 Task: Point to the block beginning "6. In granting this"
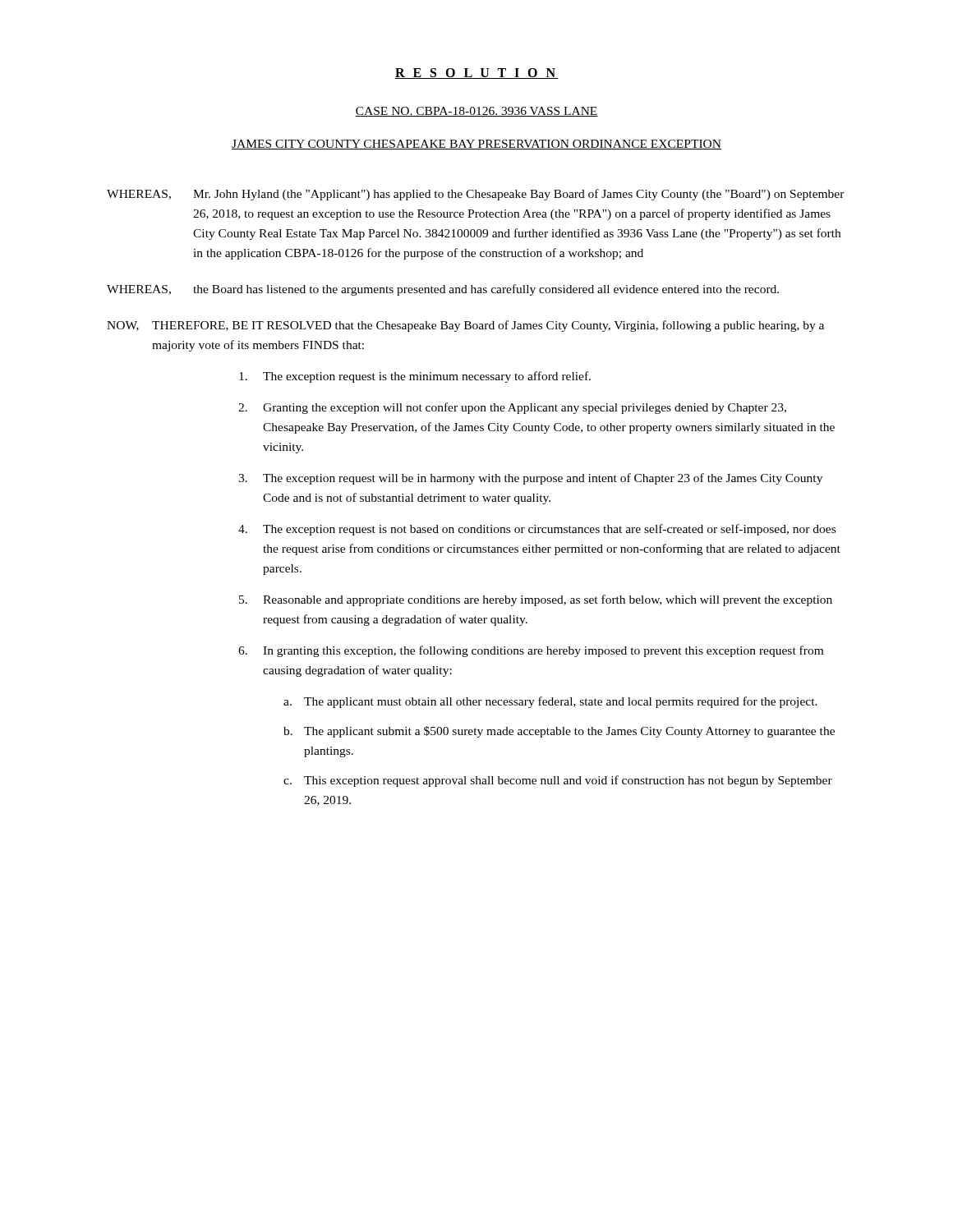click(542, 661)
